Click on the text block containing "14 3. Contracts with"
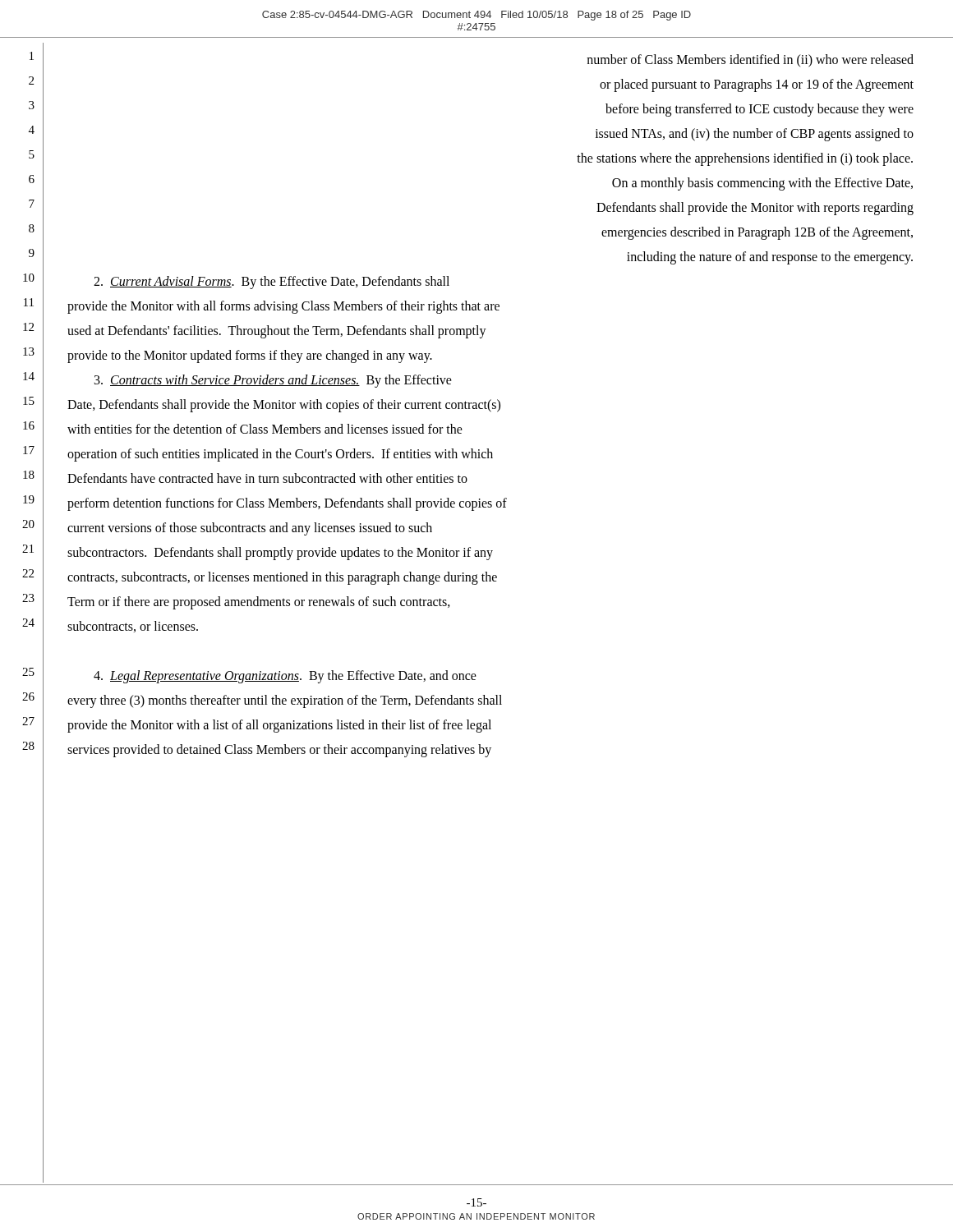Screen dimensions: 1232x953 (x=476, y=504)
